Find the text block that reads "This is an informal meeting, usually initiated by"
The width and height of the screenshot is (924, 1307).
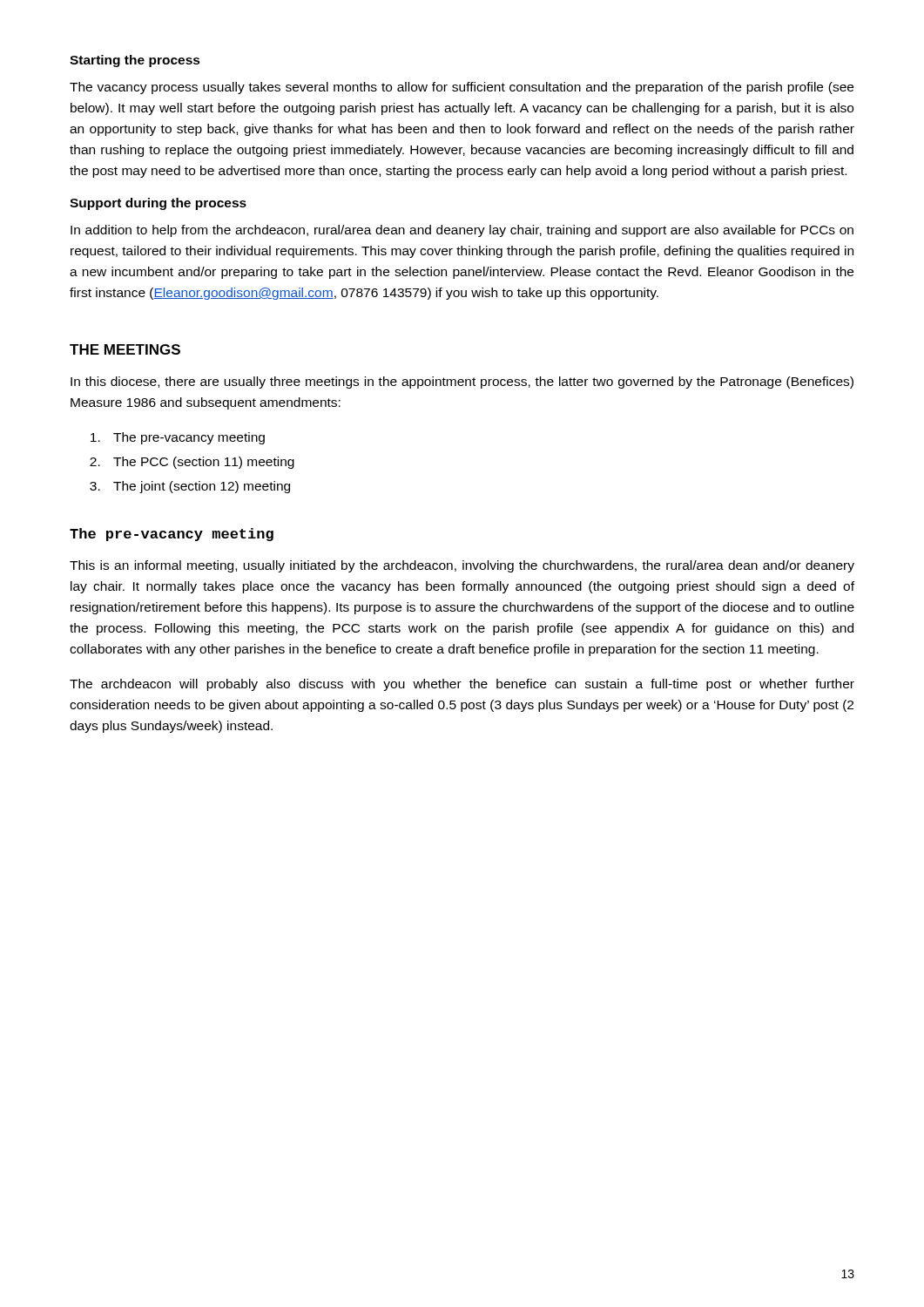462,608
